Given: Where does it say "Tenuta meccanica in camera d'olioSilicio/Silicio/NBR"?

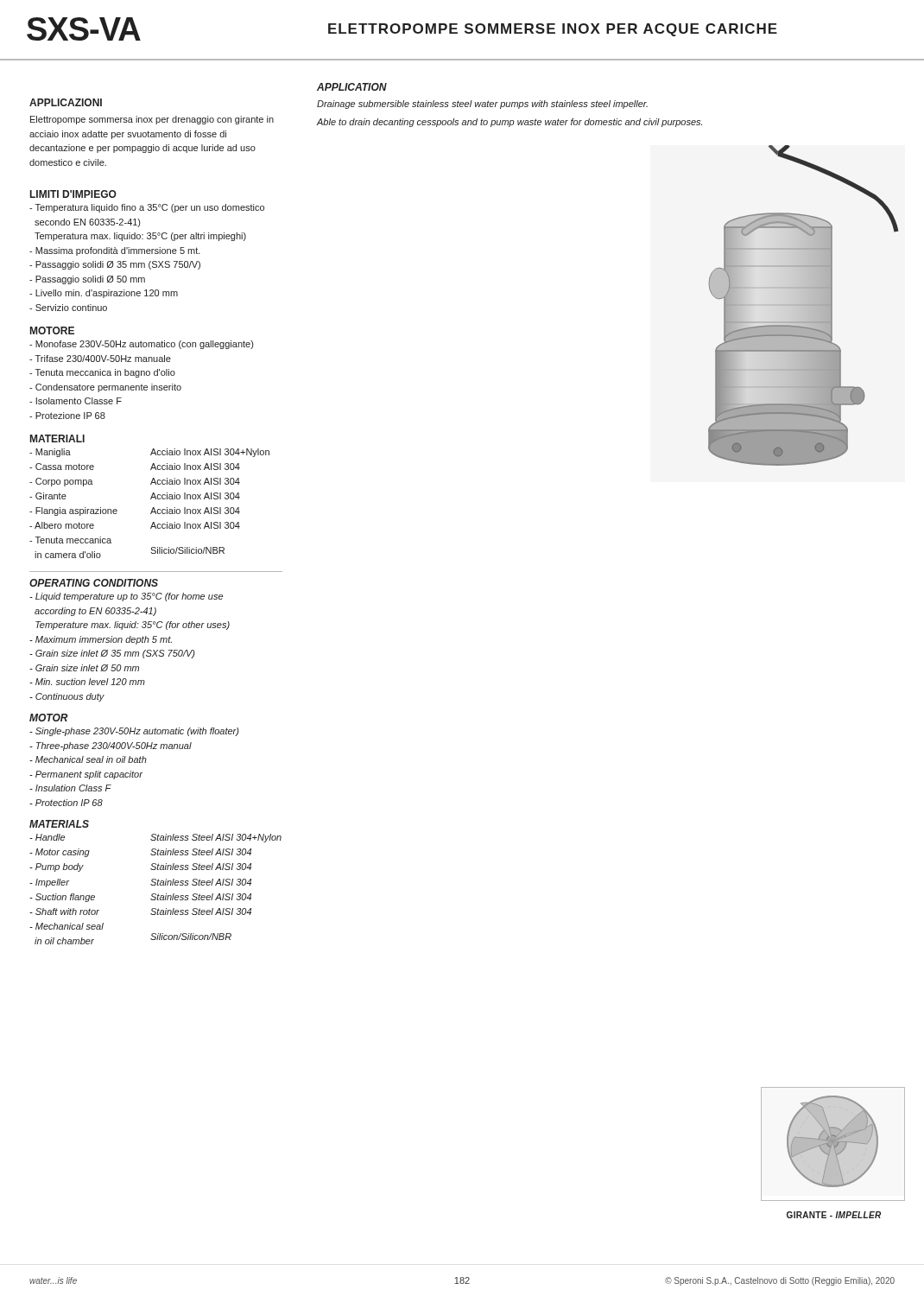Looking at the screenshot, I should (156, 548).
